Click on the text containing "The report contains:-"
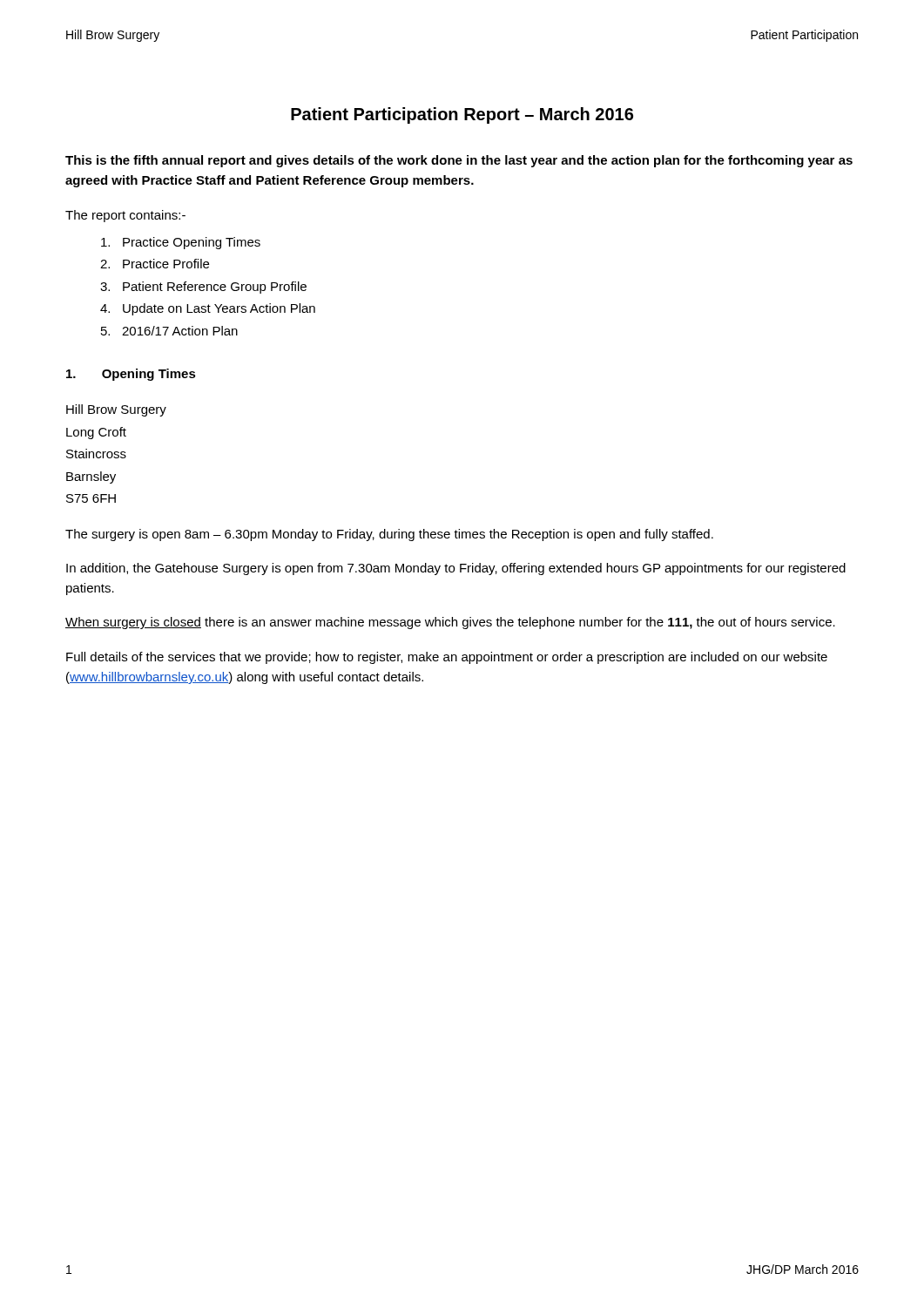The image size is (924, 1307). [x=126, y=215]
